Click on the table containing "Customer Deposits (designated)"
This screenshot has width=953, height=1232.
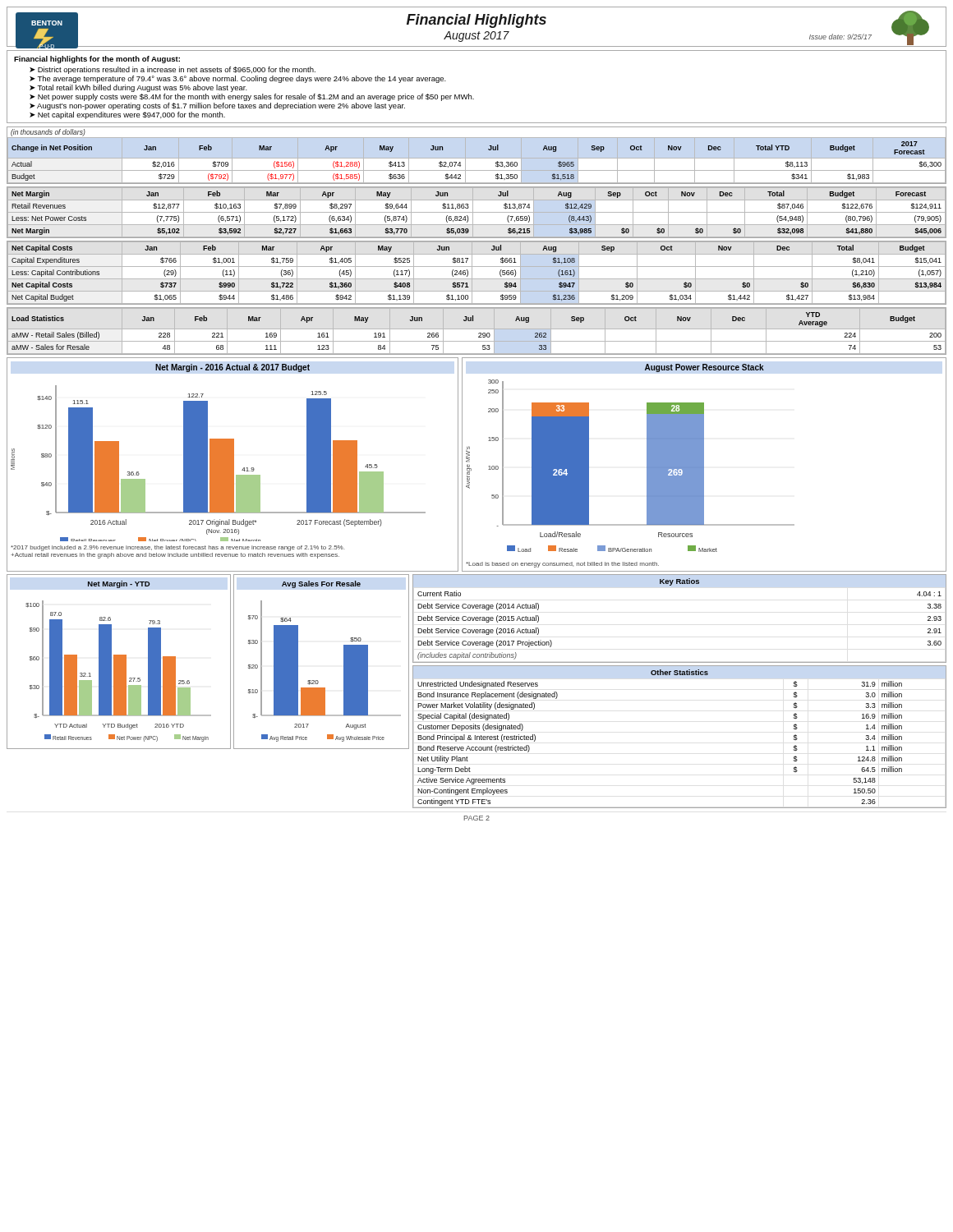(x=679, y=737)
